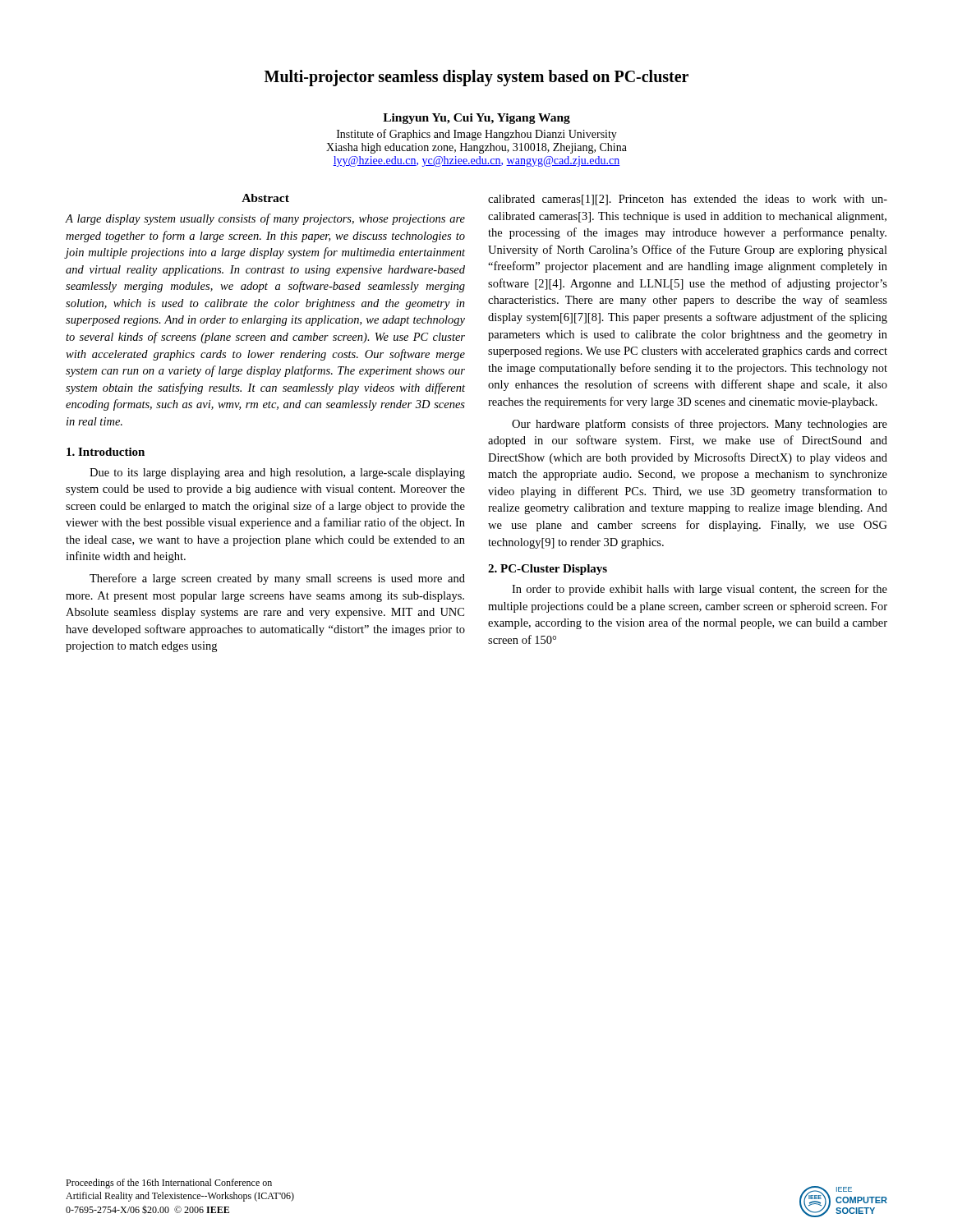Click the passage that begins "calibrated cameras[1][2]. Princeton has extended the"
This screenshot has width=953, height=1232.
coord(688,371)
